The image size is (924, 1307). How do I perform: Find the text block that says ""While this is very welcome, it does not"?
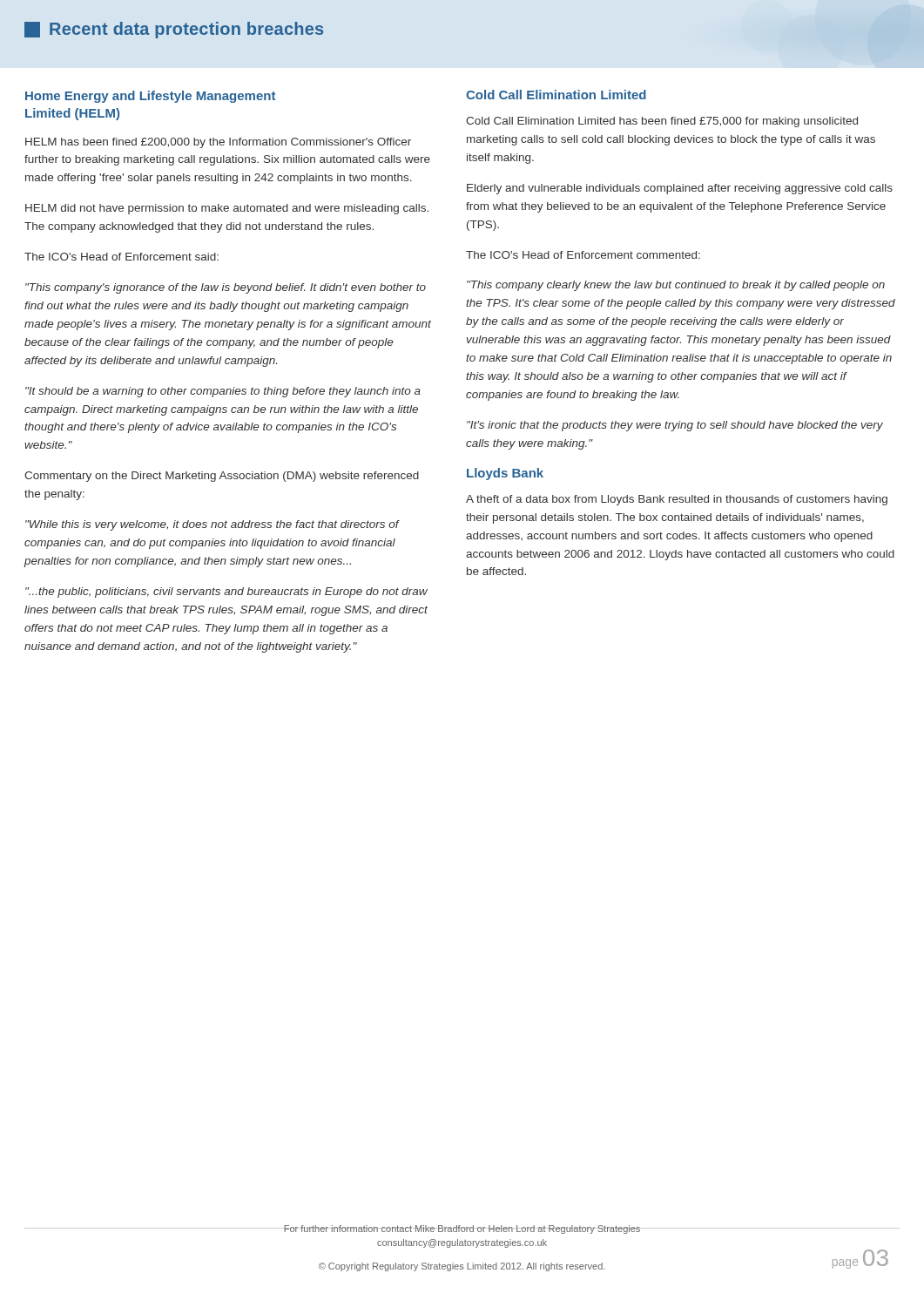click(211, 542)
